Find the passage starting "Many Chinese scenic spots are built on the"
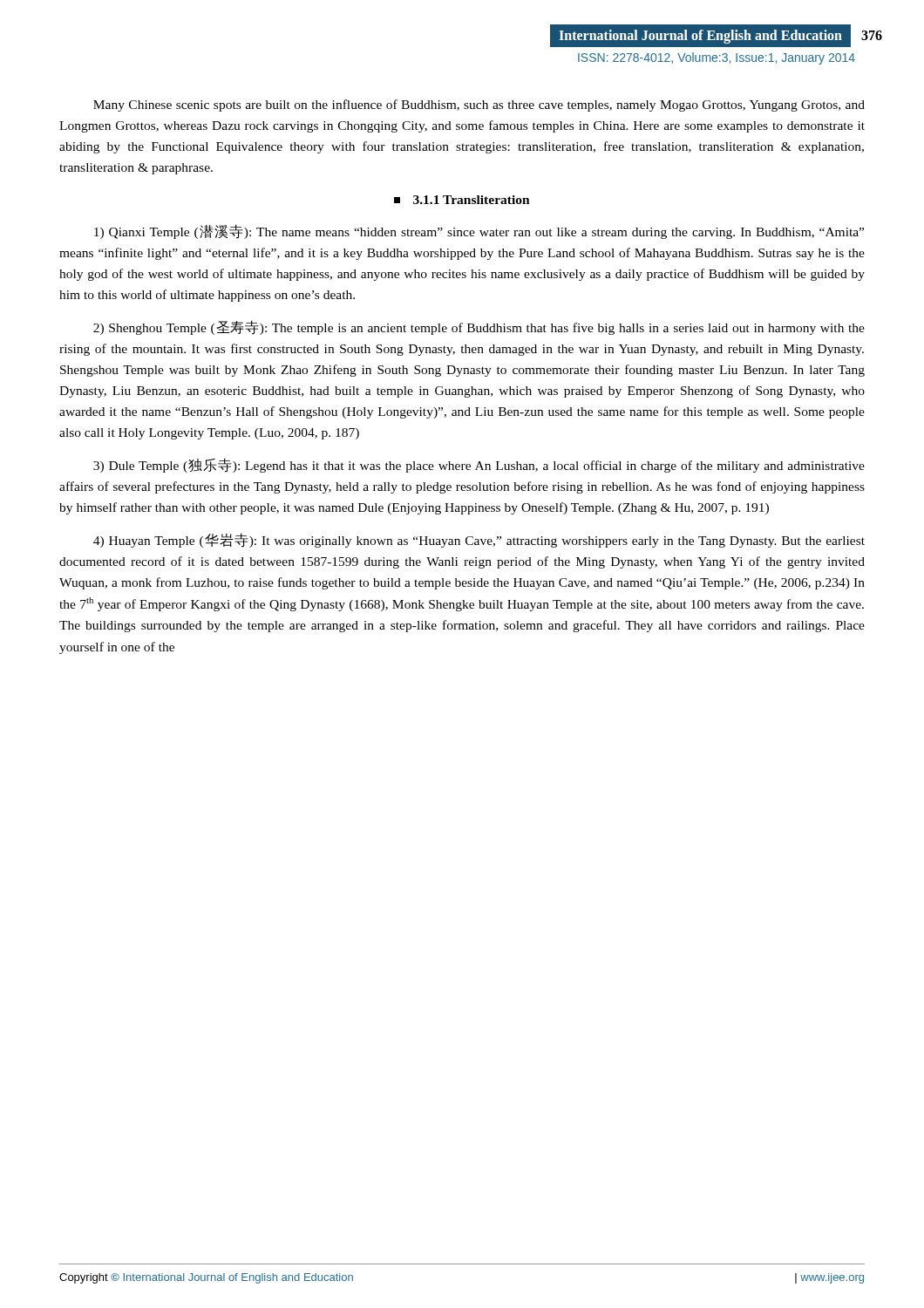924x1308 pixels. 462,136
